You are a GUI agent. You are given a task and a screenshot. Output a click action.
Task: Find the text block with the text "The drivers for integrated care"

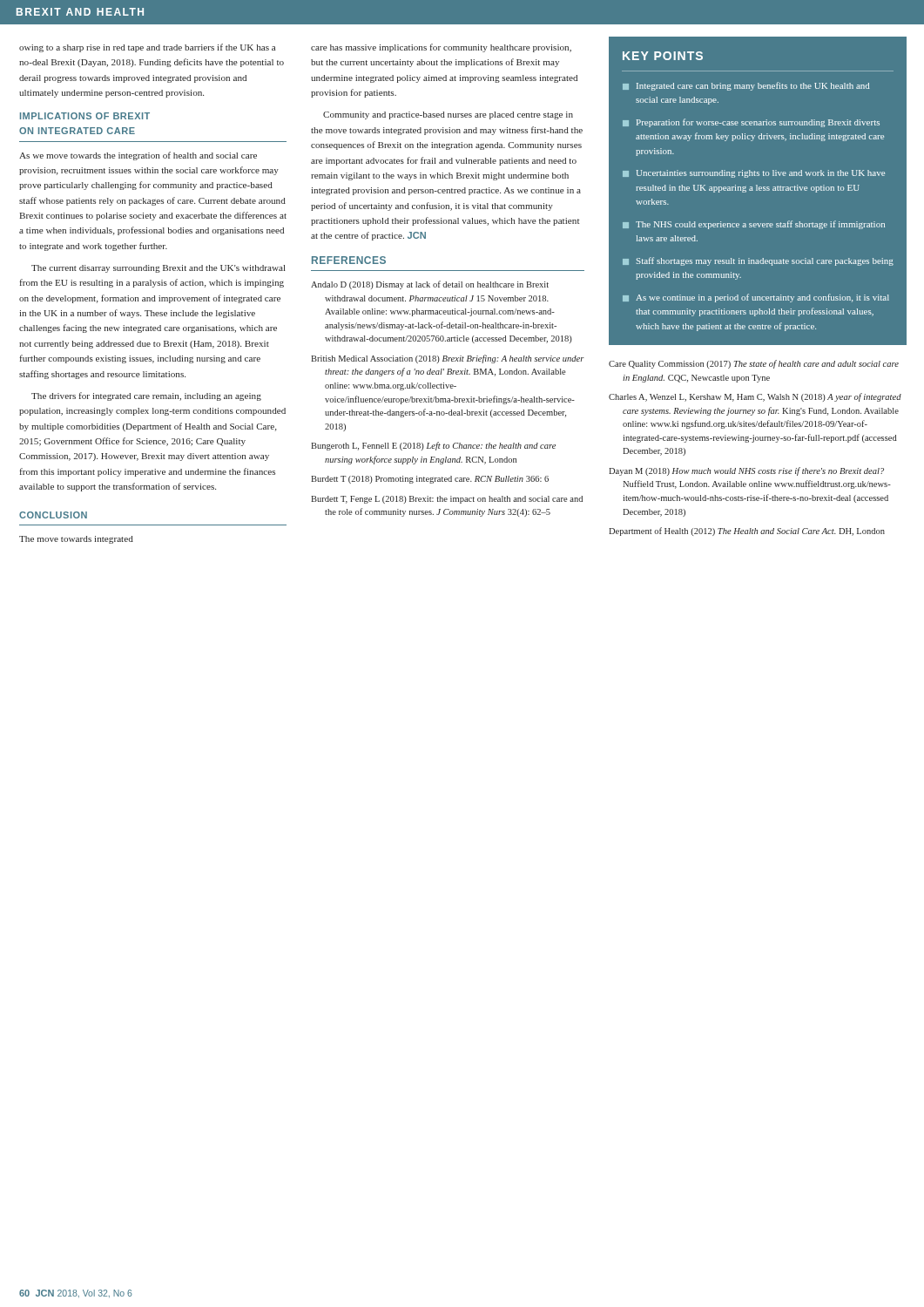click(153, 442)
